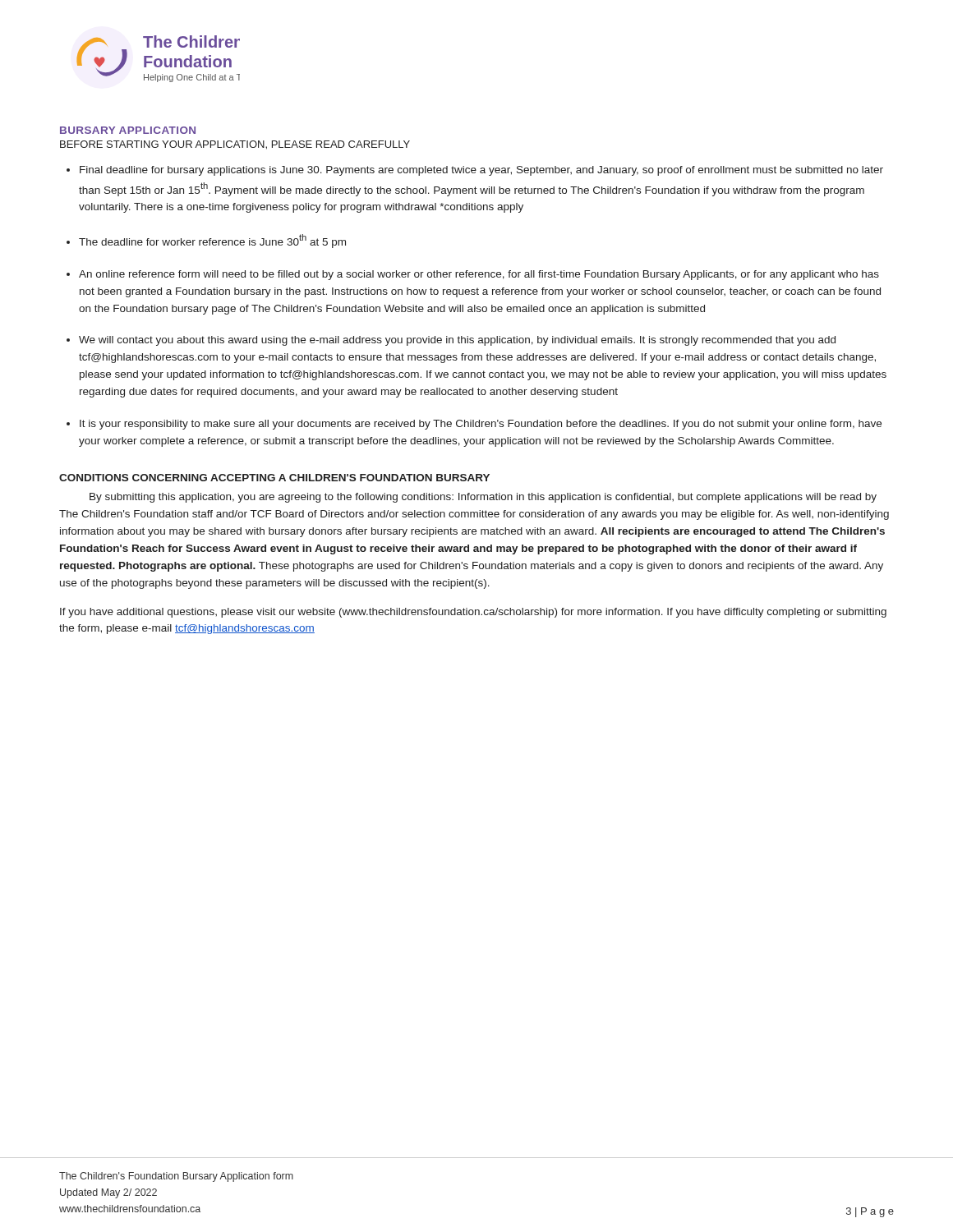Navigate to the region starting "It is your responsibility to"
The width and height of the screenshot is (953, 1232).
(x=481, y=432)
